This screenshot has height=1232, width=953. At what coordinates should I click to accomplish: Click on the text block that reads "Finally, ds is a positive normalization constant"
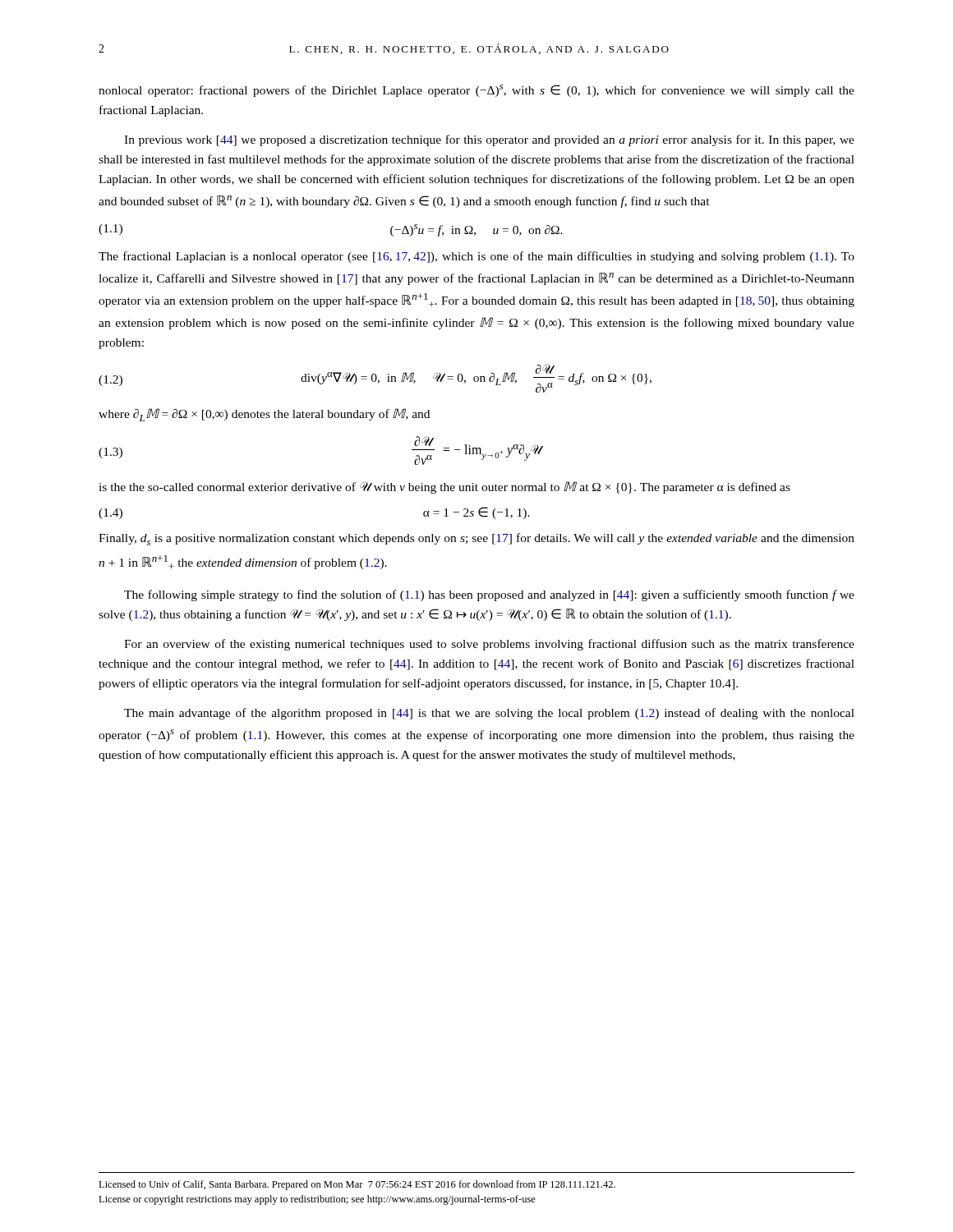coord(476,551)
